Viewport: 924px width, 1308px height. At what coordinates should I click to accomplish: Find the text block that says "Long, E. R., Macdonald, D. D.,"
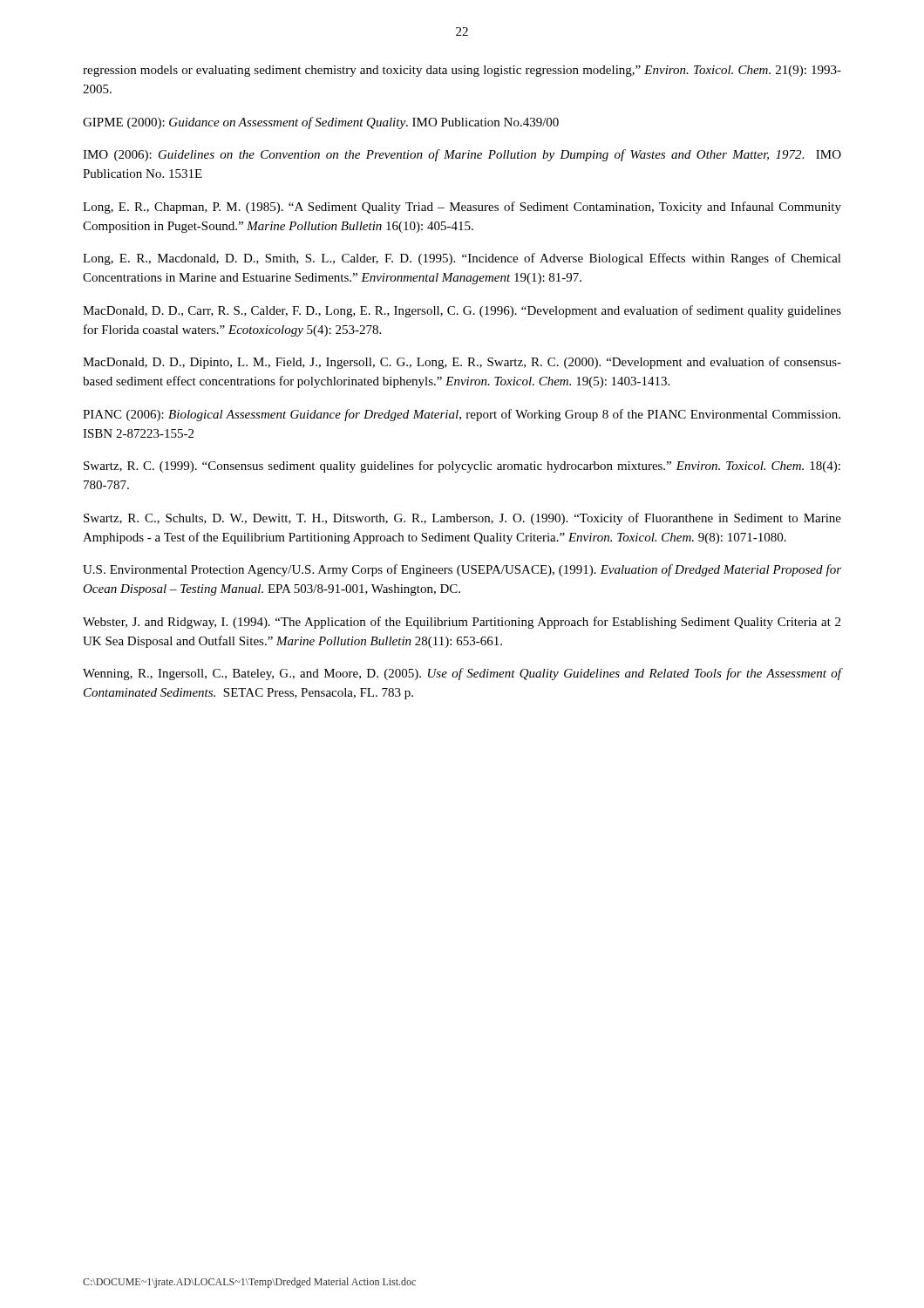(462, 268)
